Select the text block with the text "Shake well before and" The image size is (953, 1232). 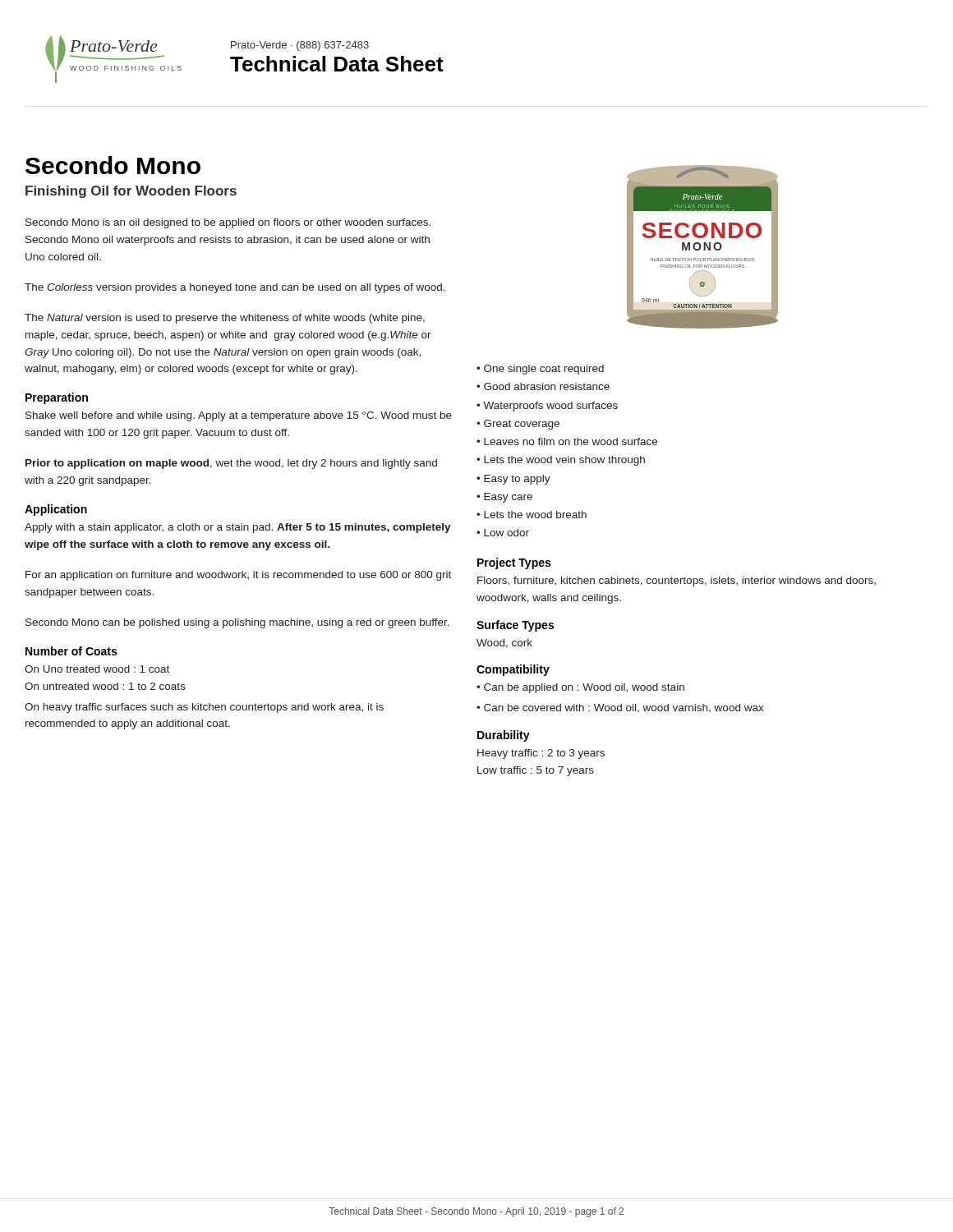(x=238, y=424)
